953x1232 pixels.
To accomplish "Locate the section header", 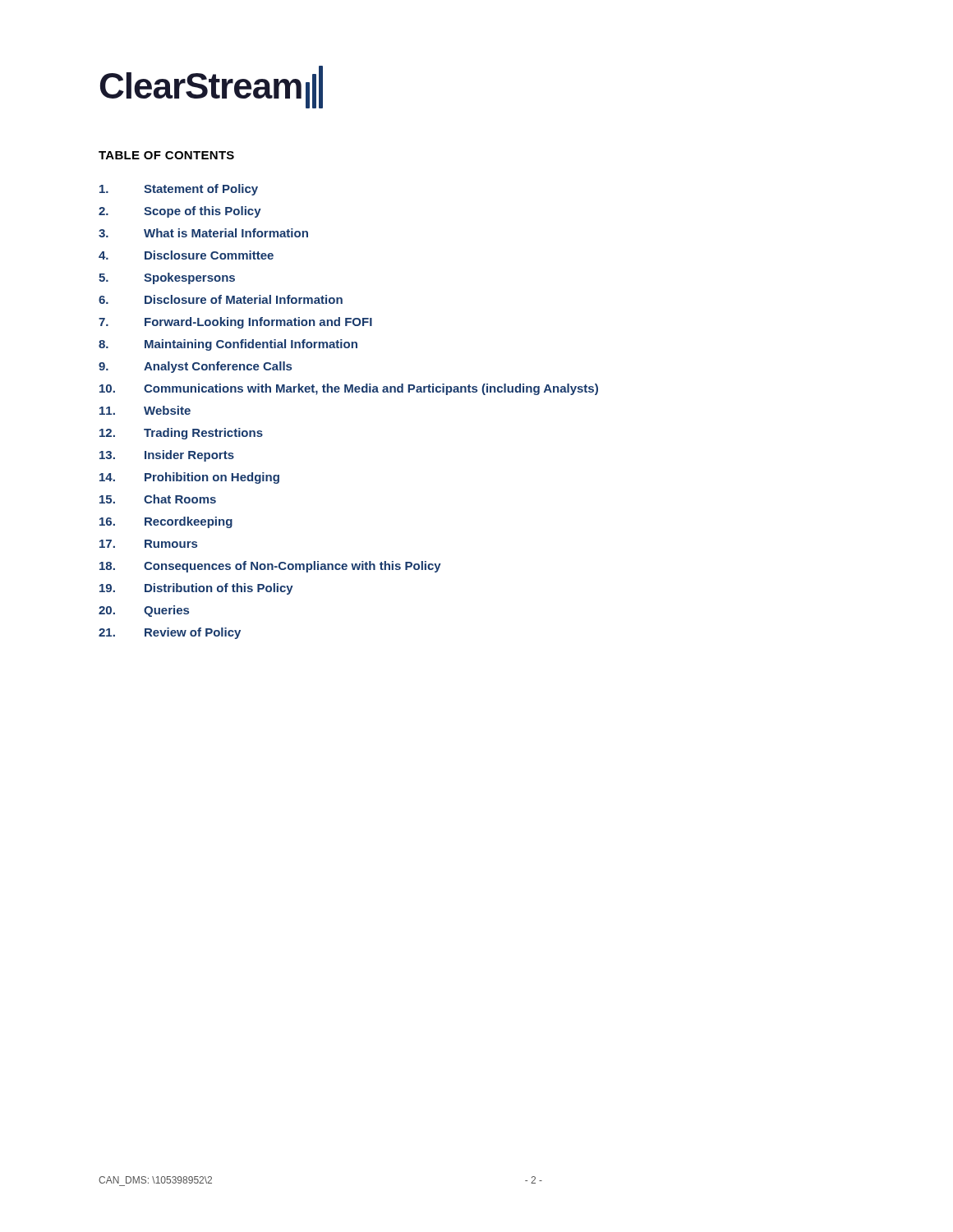I will click(x=167, y=155).
